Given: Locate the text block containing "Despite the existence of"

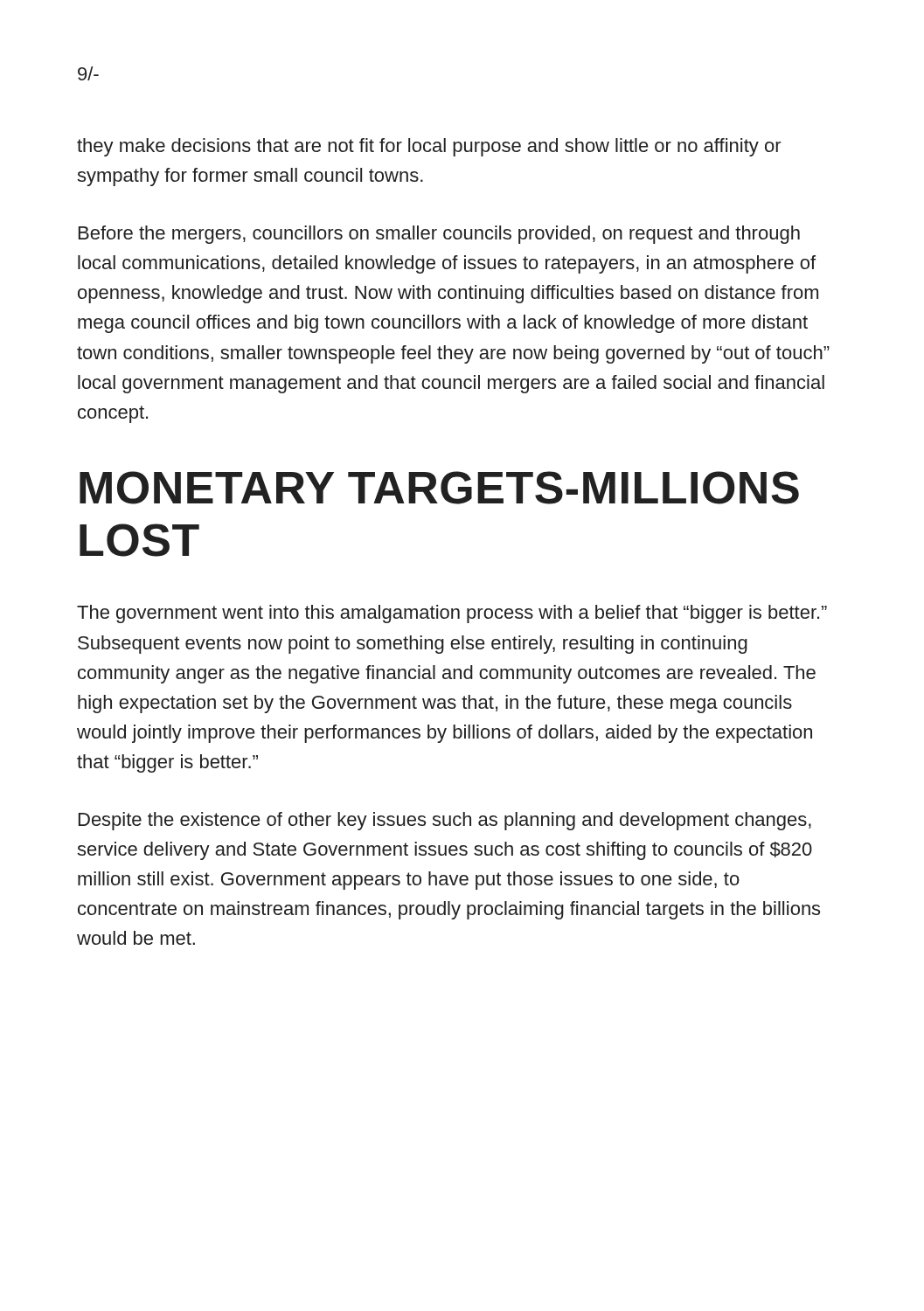Looking at the screenshot, I should [449, 879].
